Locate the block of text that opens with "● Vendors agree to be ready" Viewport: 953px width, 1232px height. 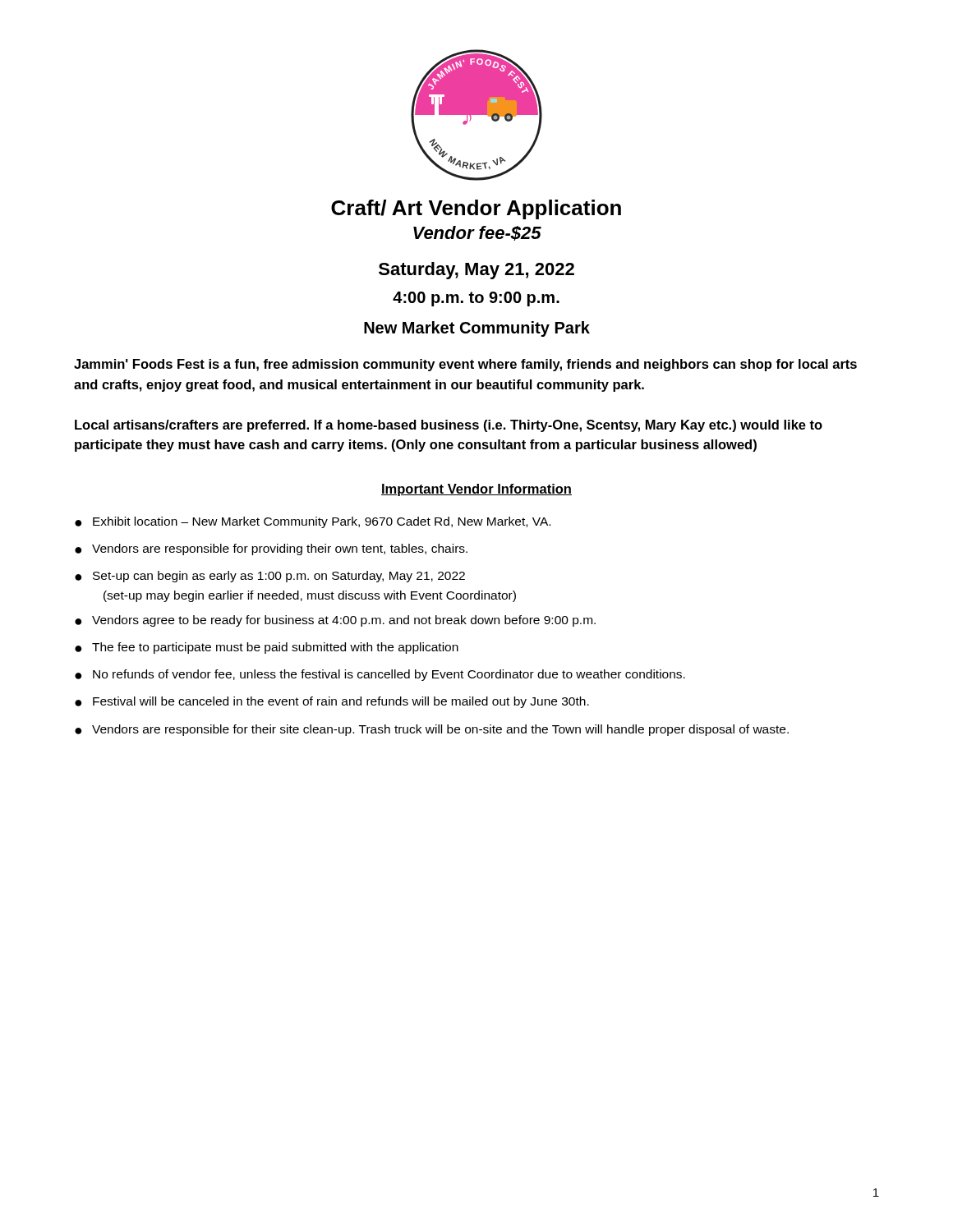pyautogui.click(x=476, y=621)
